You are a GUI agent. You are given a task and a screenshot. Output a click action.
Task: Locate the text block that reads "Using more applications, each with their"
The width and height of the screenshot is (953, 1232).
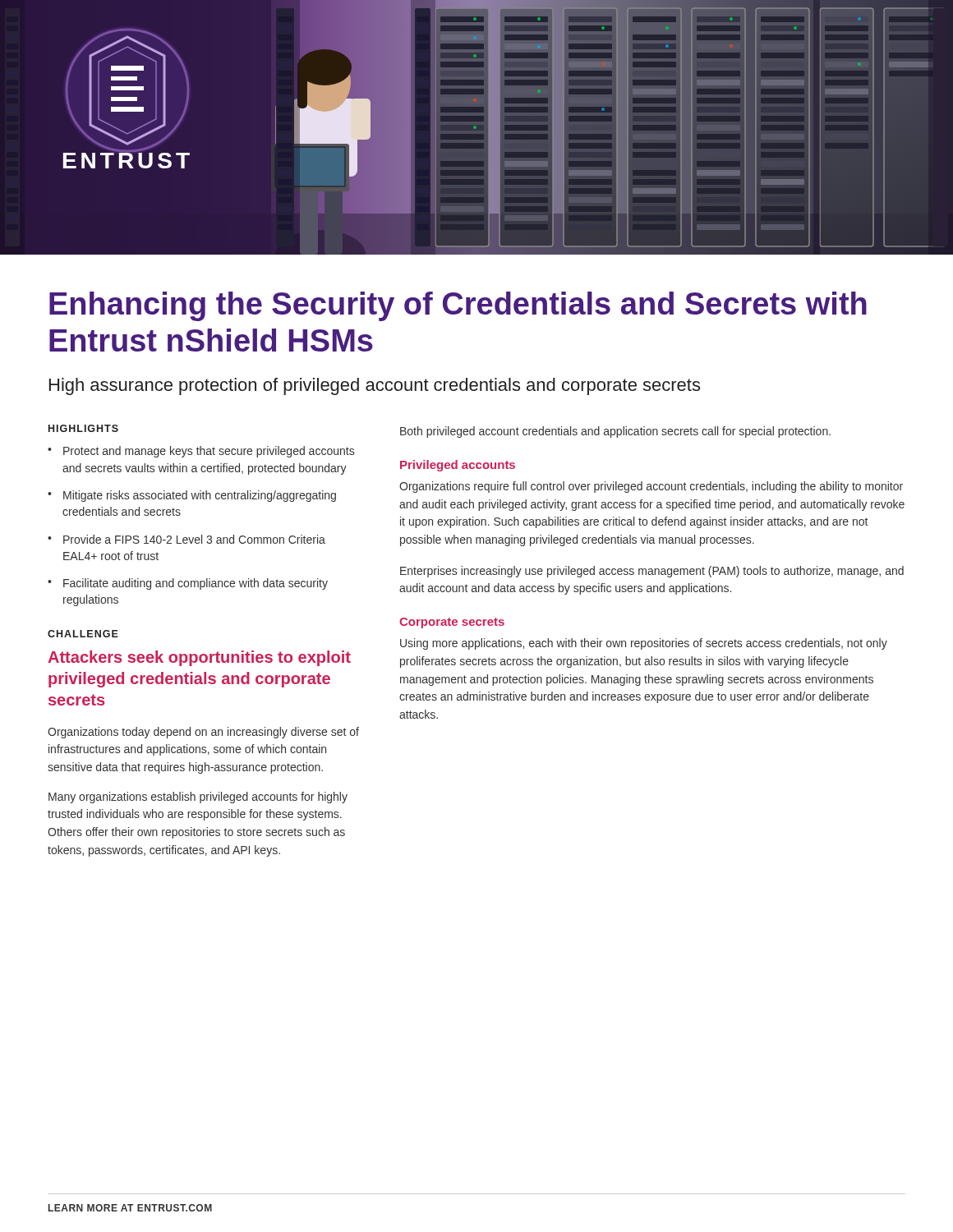point(652,680)
